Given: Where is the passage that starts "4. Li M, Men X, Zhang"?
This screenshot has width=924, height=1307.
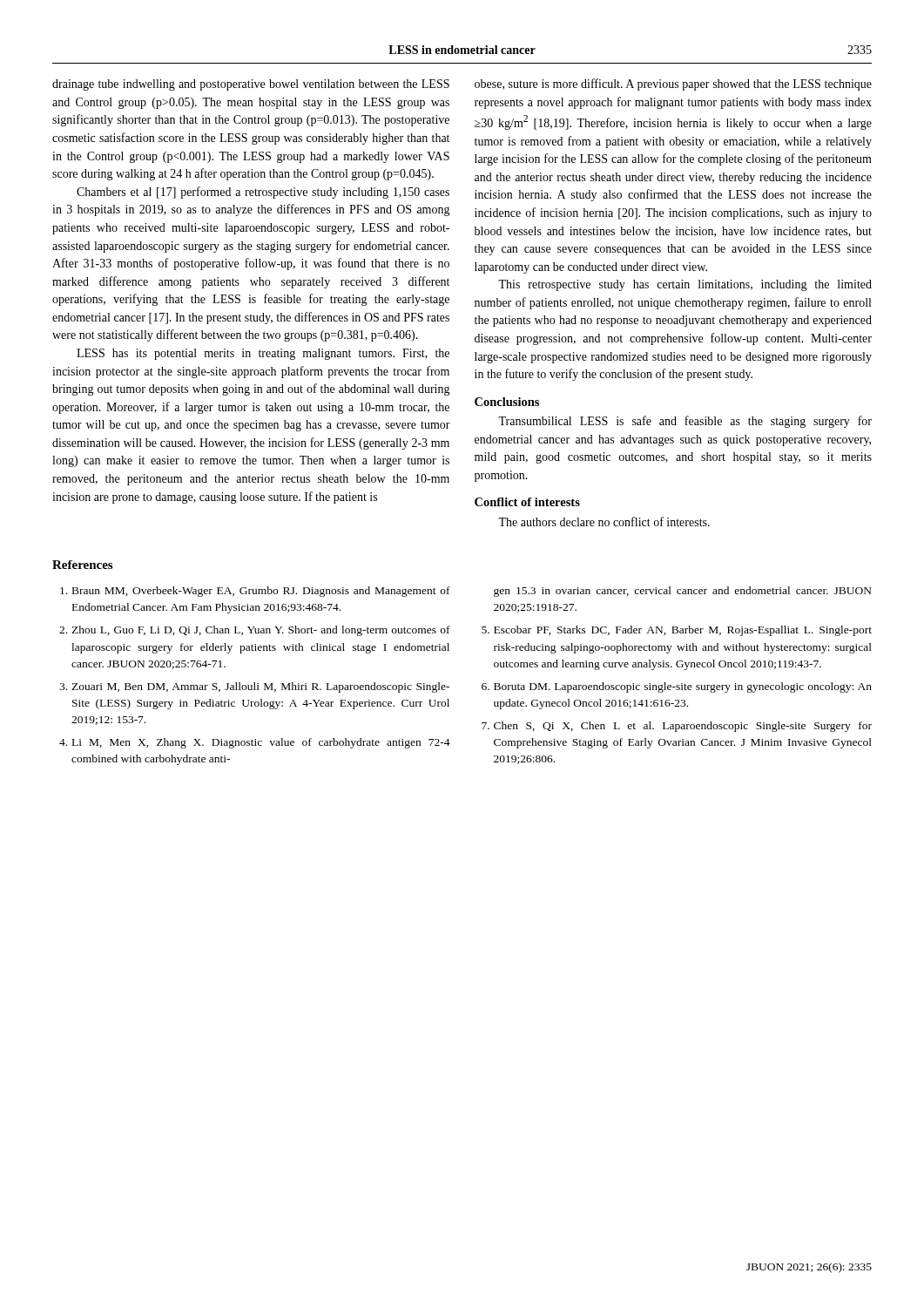Looking at the screenshot, I should 251,751.
